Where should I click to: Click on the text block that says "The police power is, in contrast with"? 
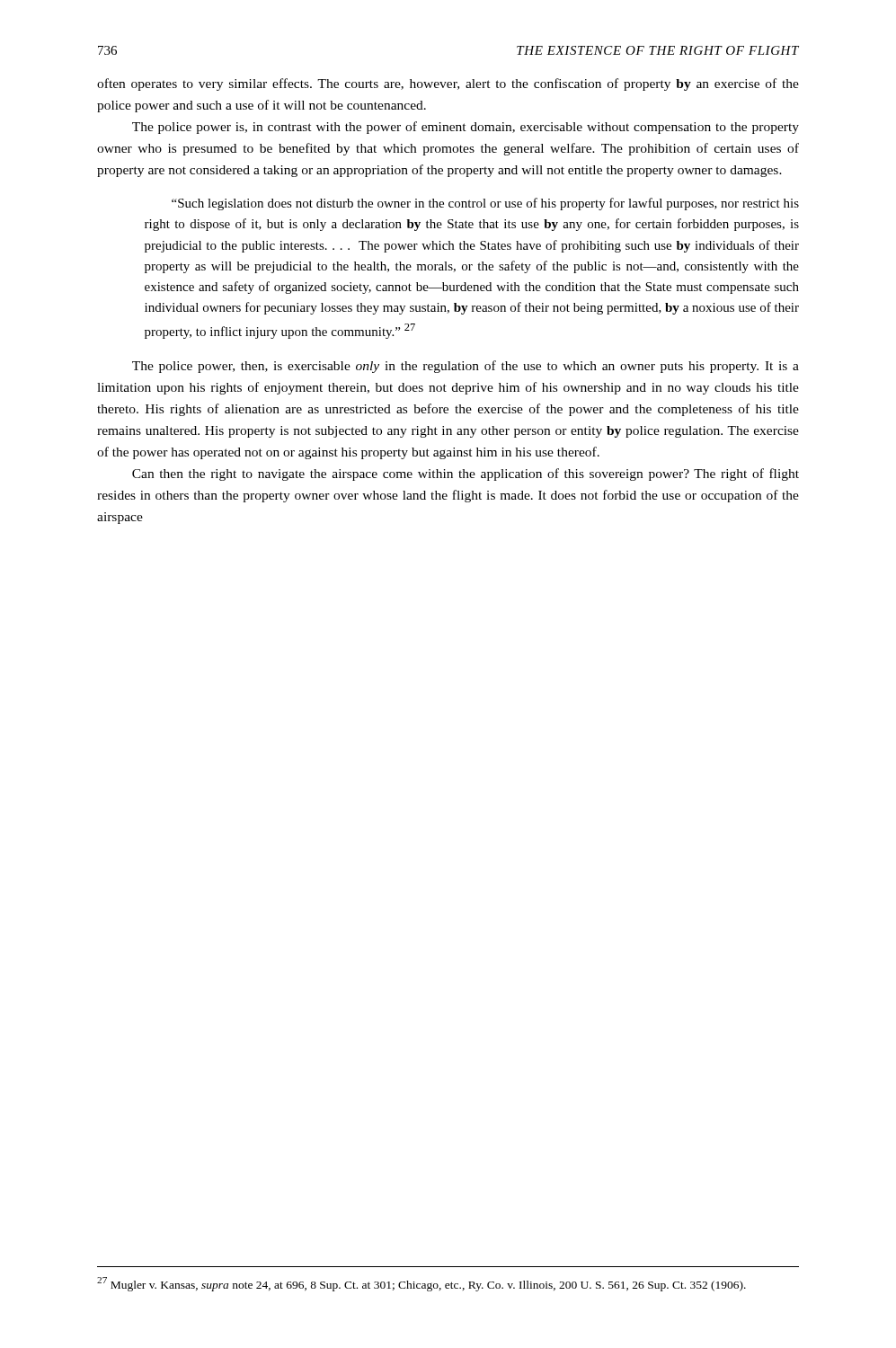(x=448, y=148)
